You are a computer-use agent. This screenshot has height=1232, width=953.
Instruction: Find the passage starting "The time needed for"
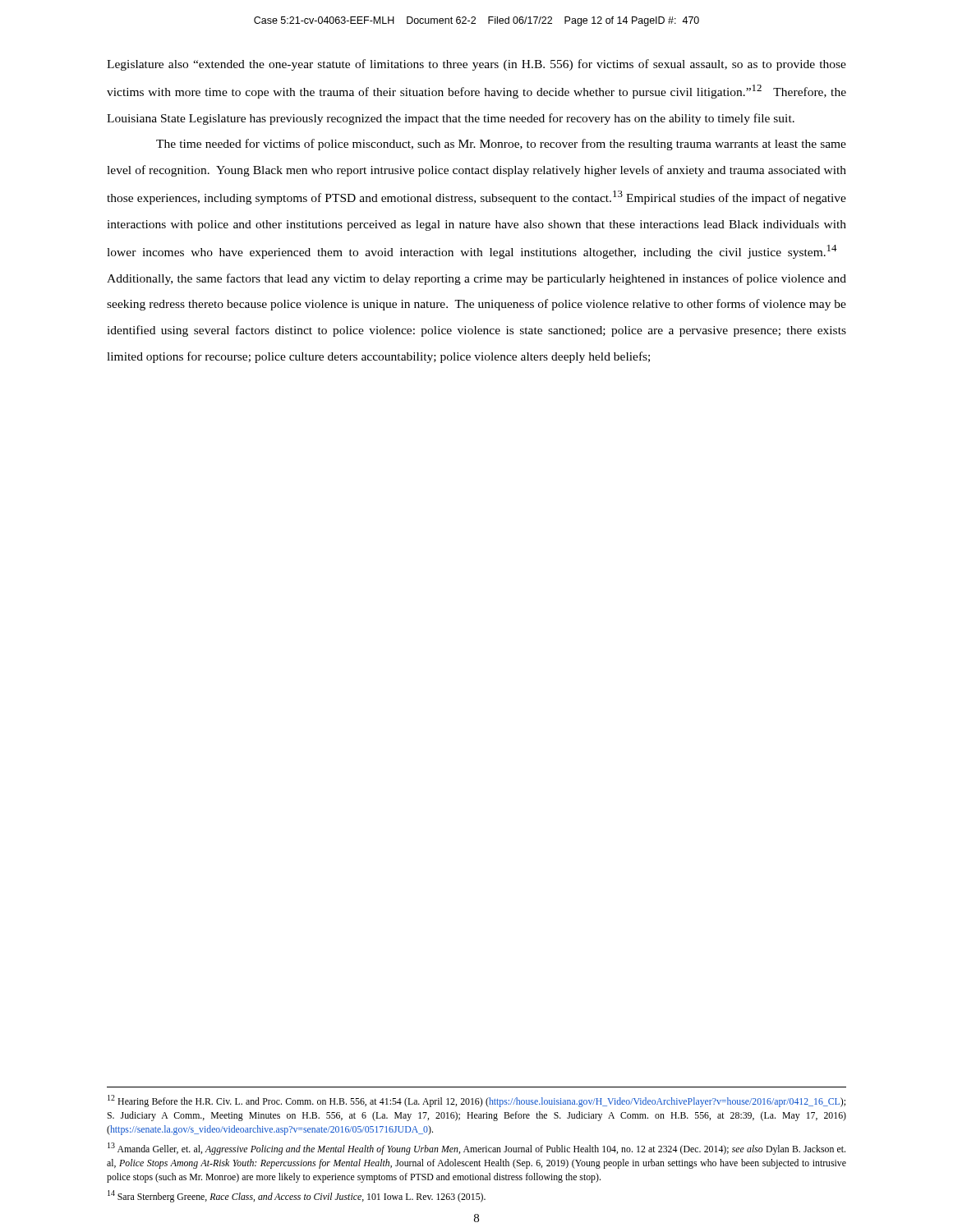tap(476, 250)
